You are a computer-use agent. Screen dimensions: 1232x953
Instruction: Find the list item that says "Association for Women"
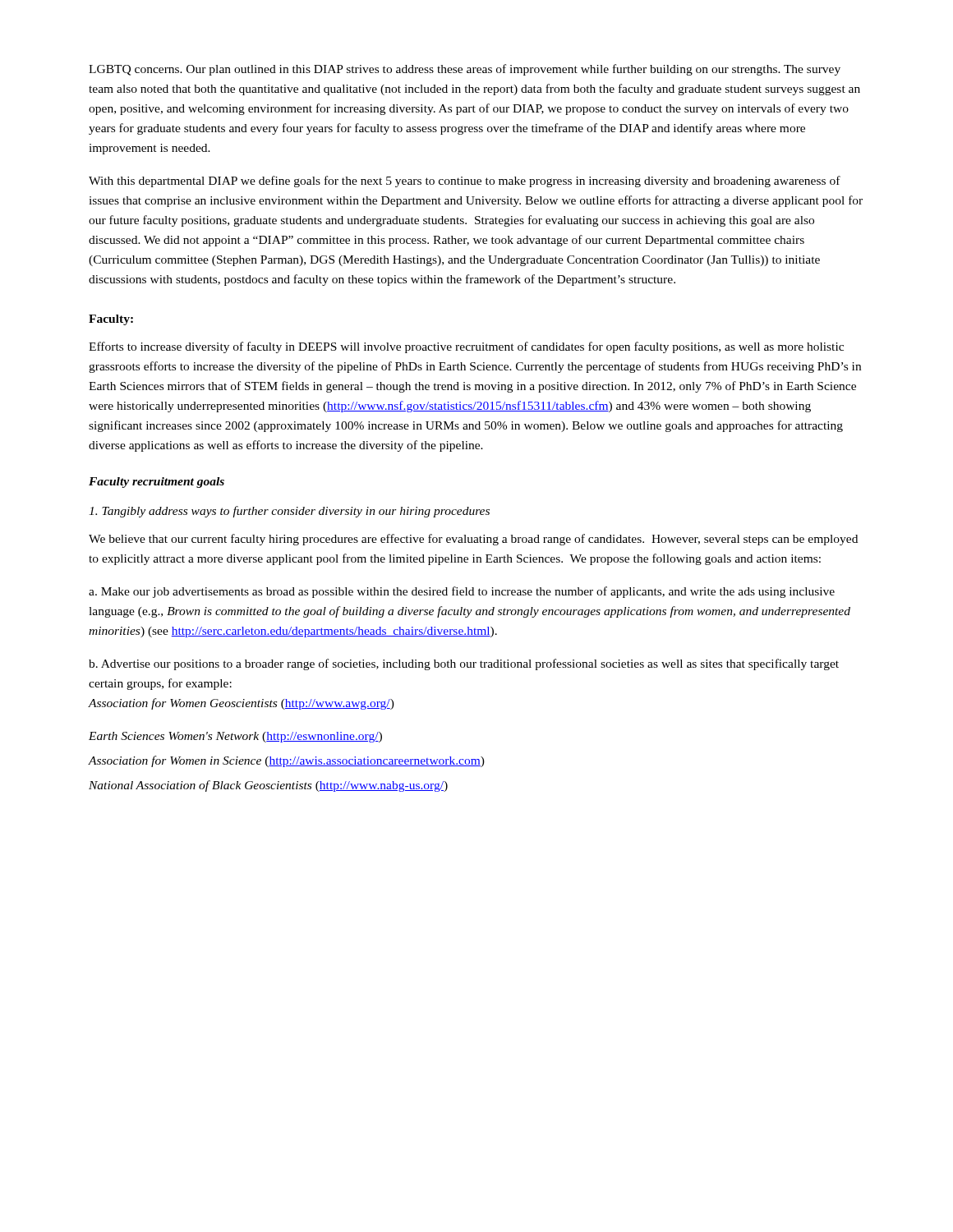[287, 761]
